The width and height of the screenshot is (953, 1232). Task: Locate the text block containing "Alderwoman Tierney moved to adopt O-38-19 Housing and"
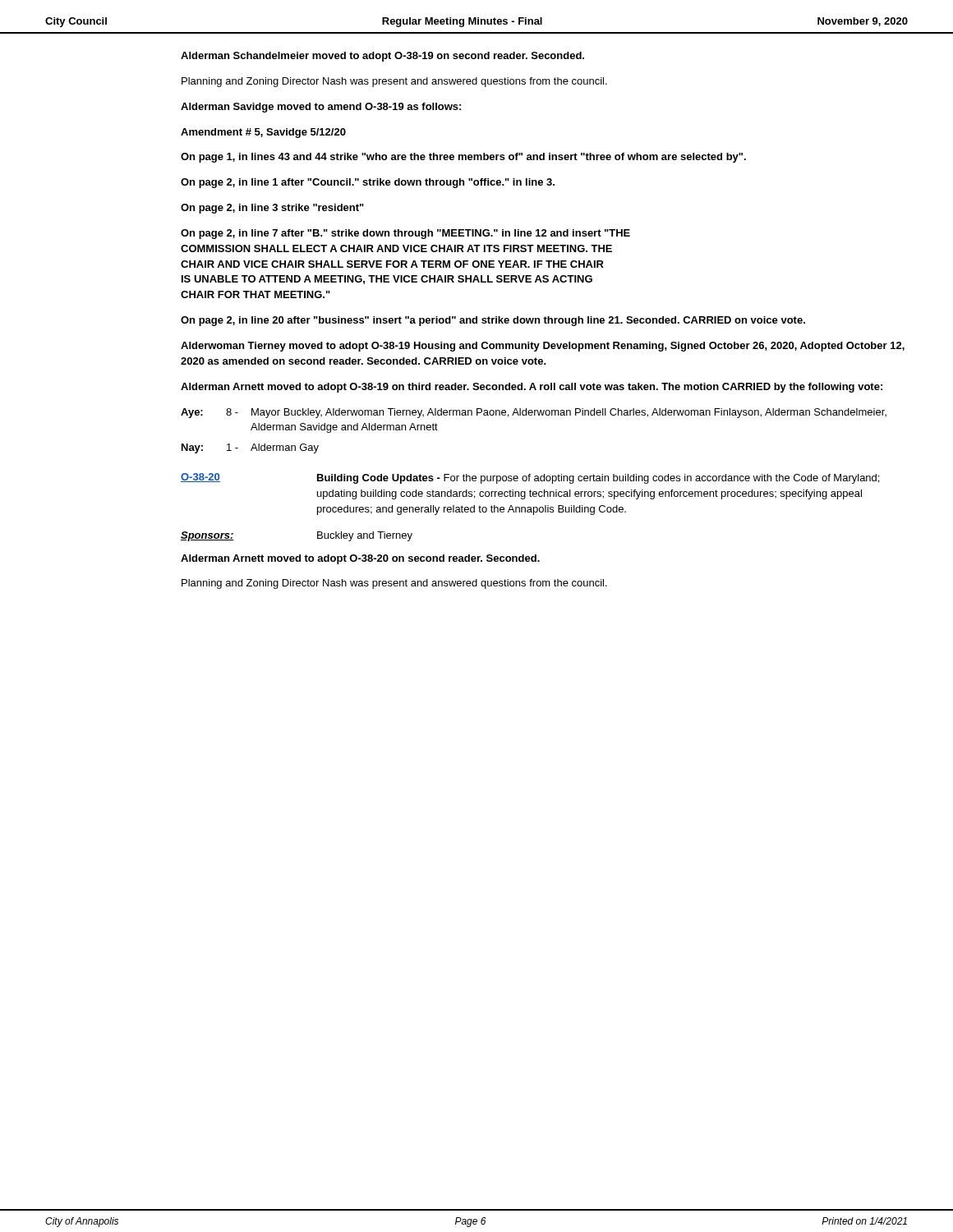(544, 354)
